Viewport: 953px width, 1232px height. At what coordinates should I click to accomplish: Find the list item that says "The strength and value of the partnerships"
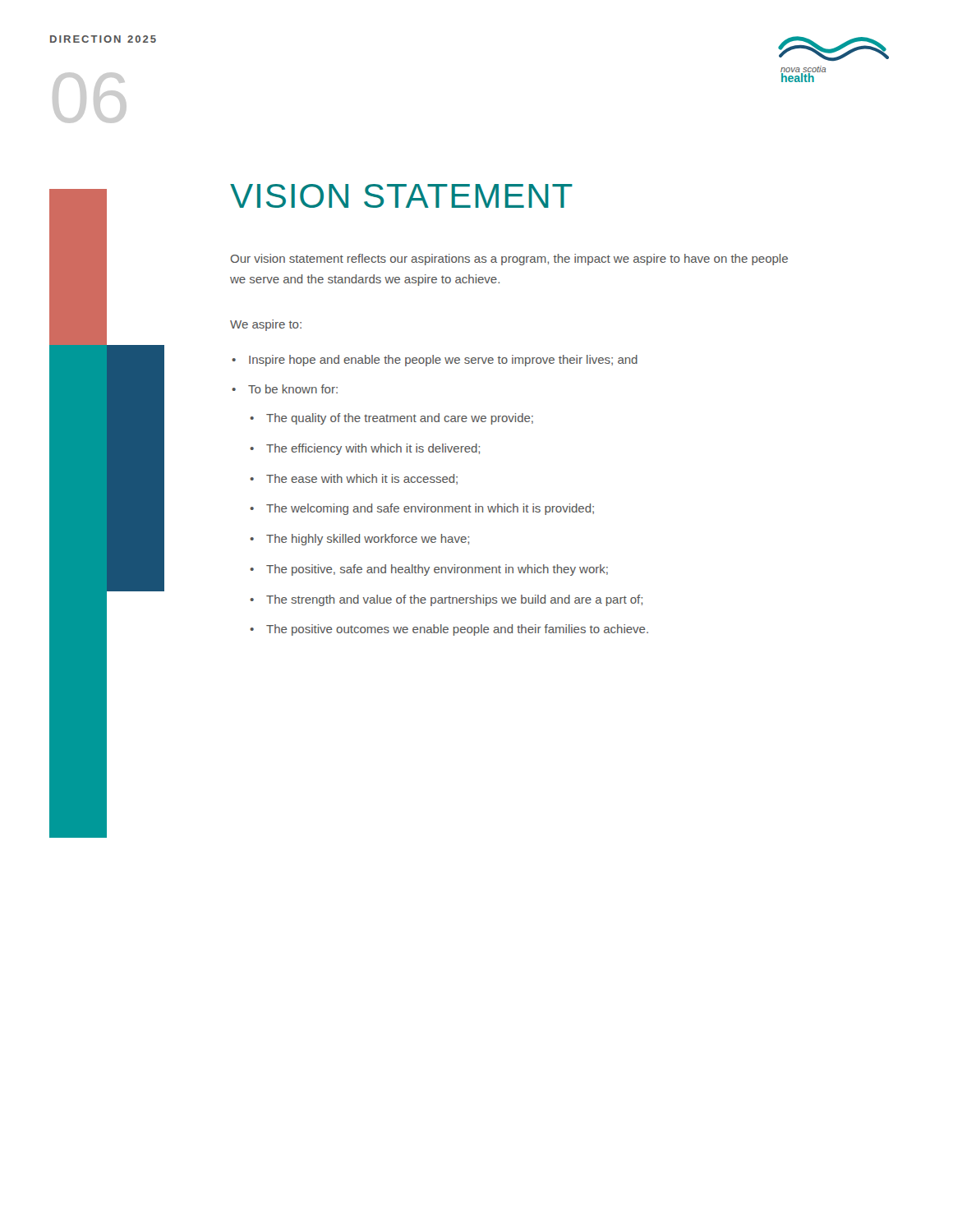click(568, 600)
